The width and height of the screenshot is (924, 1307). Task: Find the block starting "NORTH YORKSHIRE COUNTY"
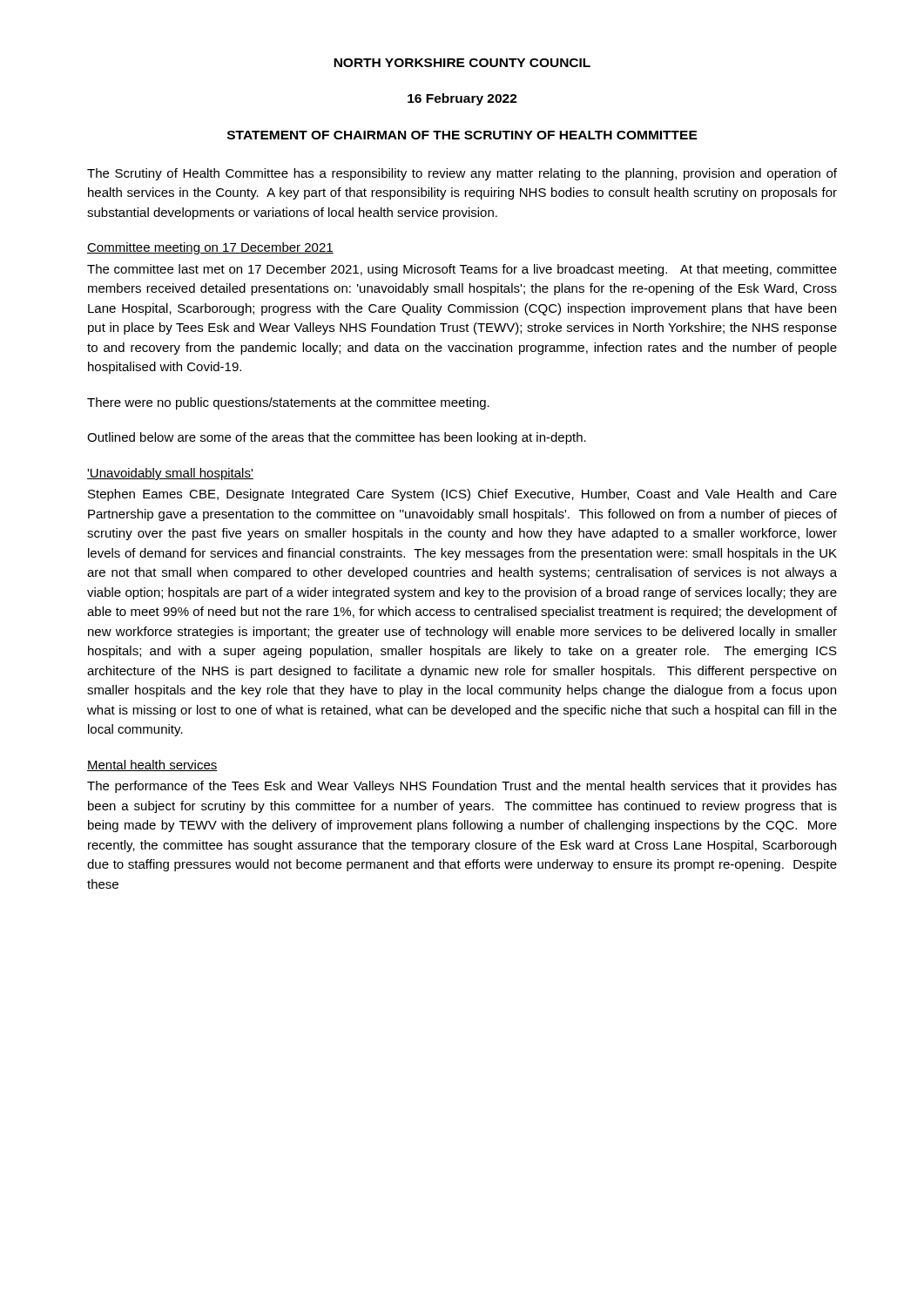point(462,98)
